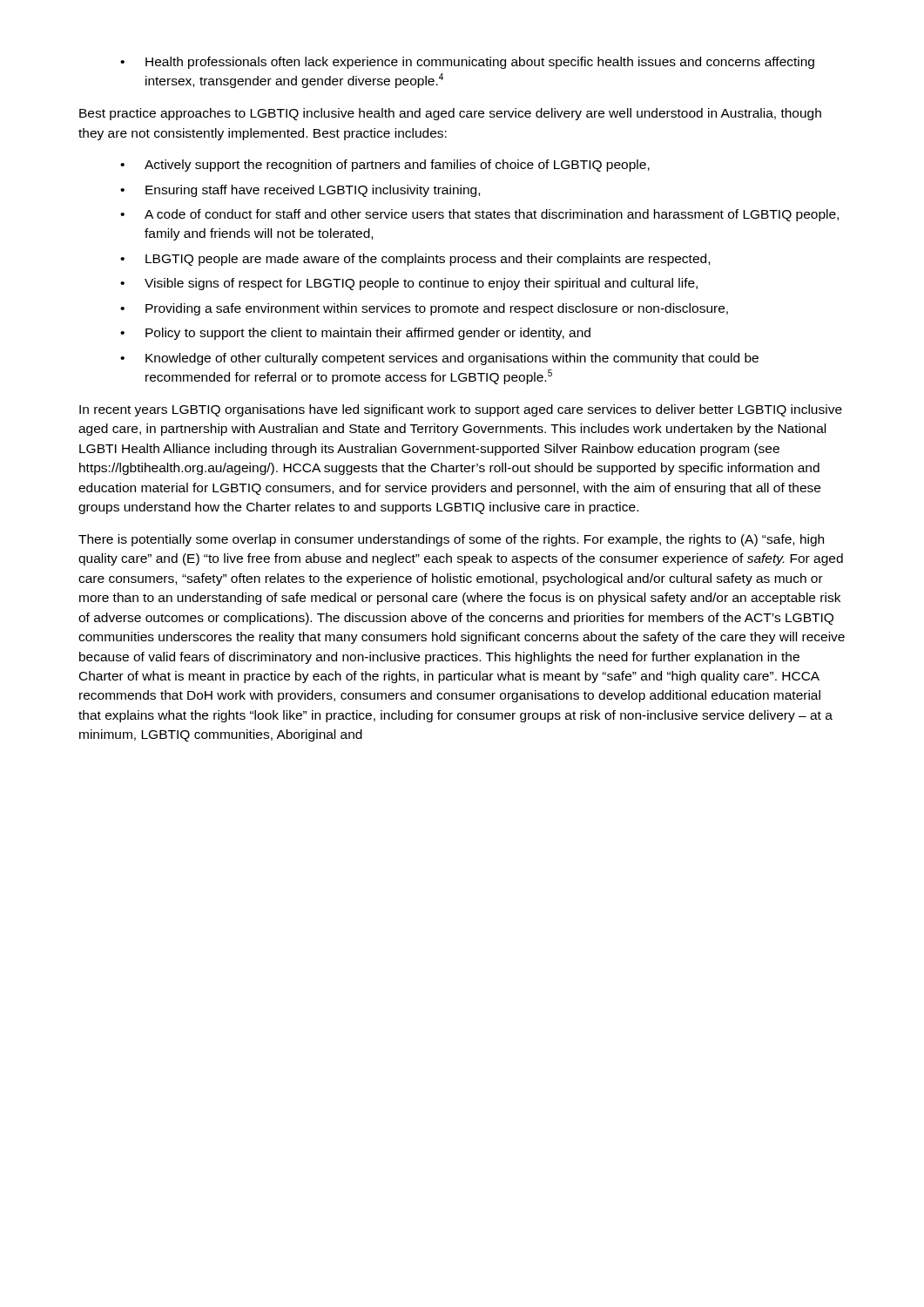
Task: Find the block on this page that starts "• Policy to support the client"
Action: tap(479, 333)
